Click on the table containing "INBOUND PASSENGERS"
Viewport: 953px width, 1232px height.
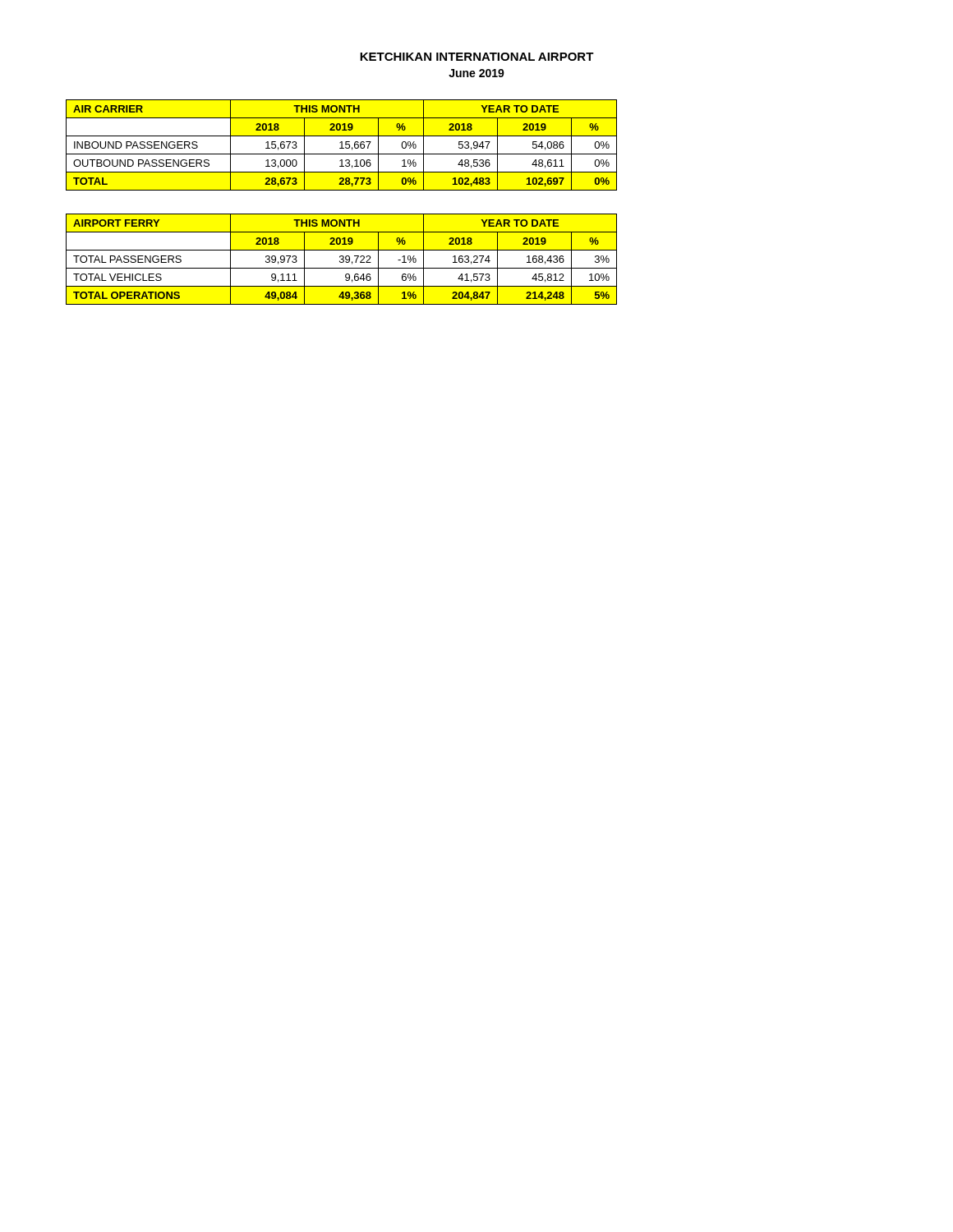tap(476, 145)
